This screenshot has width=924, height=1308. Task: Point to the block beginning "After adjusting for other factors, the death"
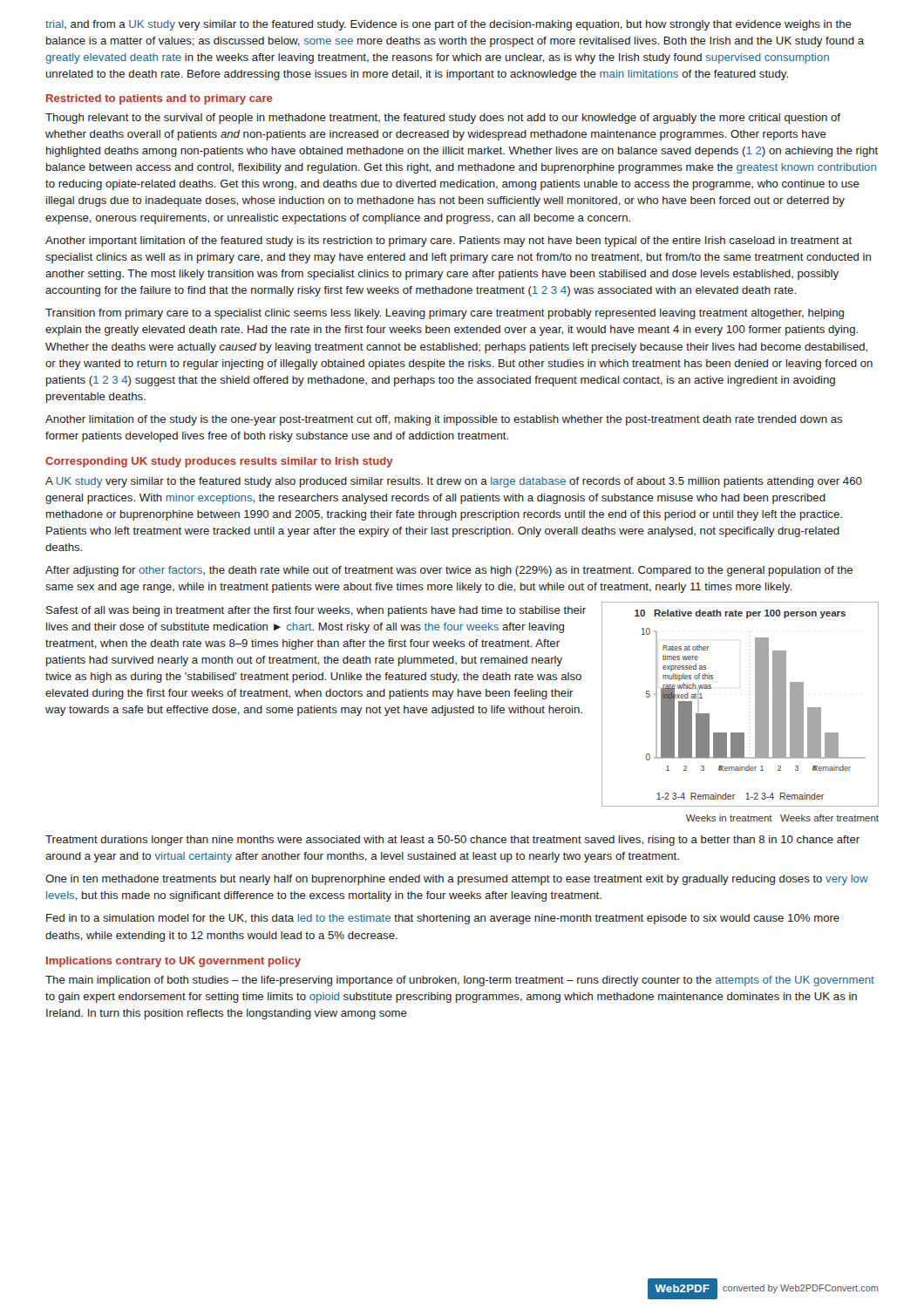pos(449,578)
